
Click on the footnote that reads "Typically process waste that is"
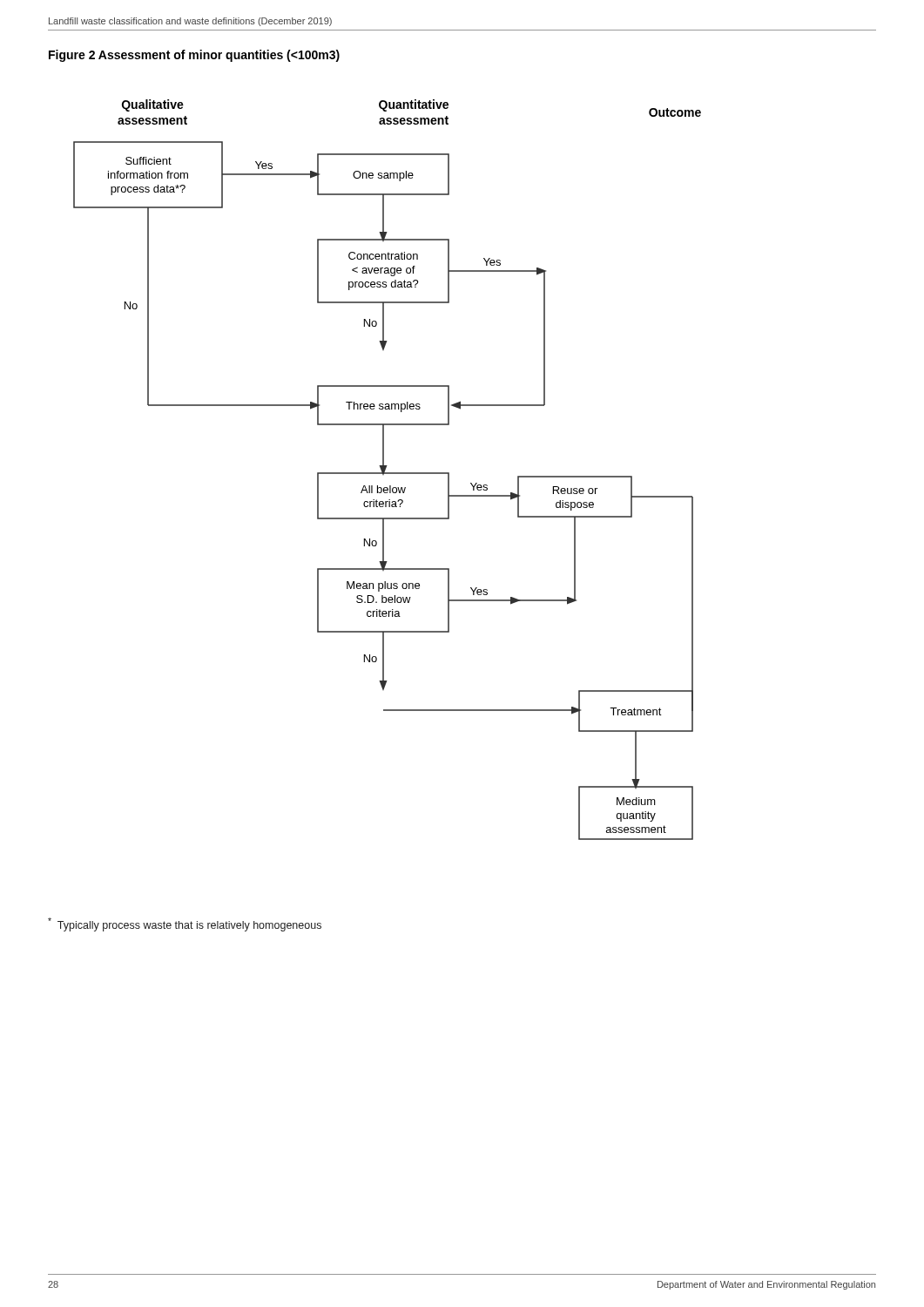pyautogui.click(x=185, y=924)
